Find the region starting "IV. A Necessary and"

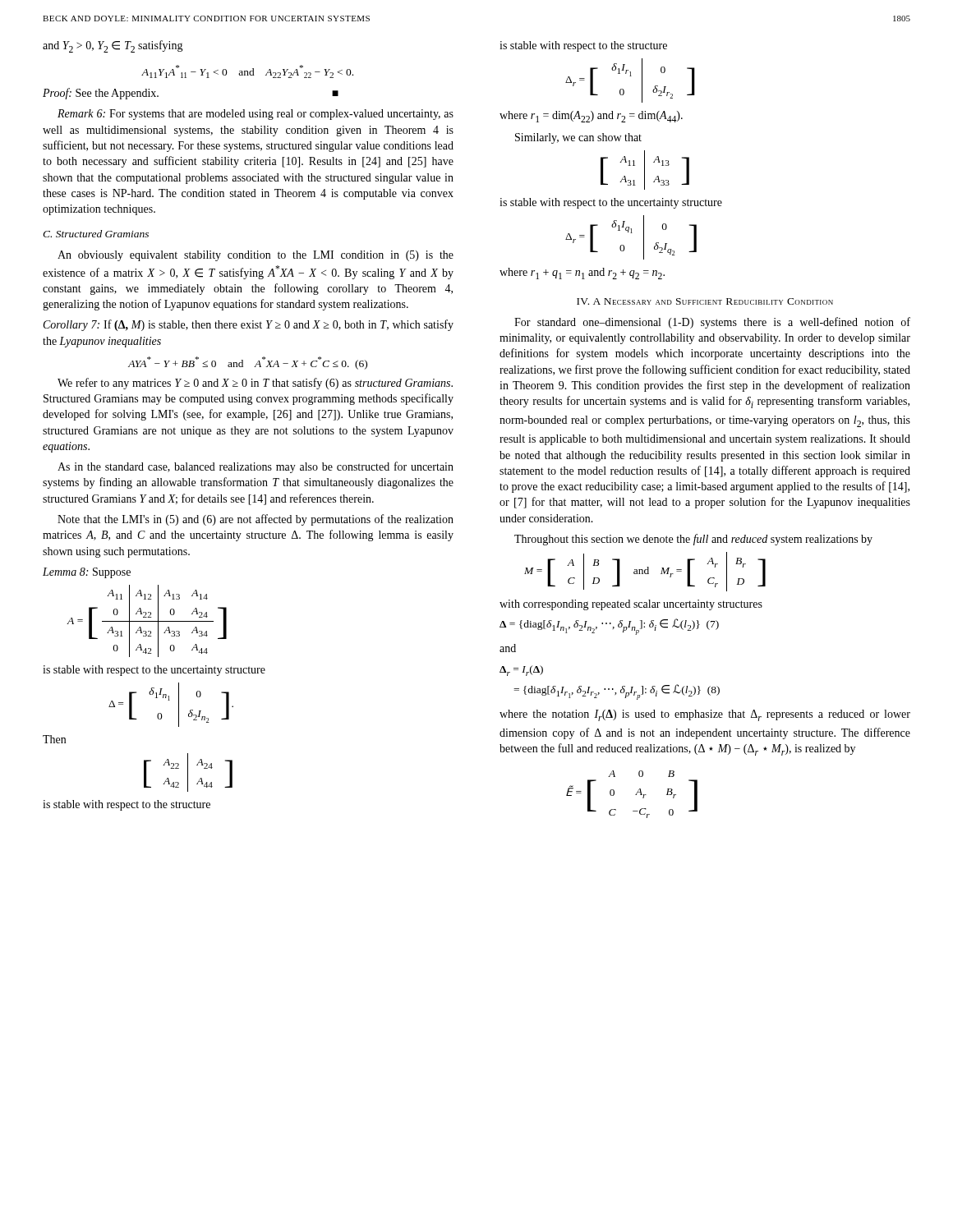click(x=705, y=301)
